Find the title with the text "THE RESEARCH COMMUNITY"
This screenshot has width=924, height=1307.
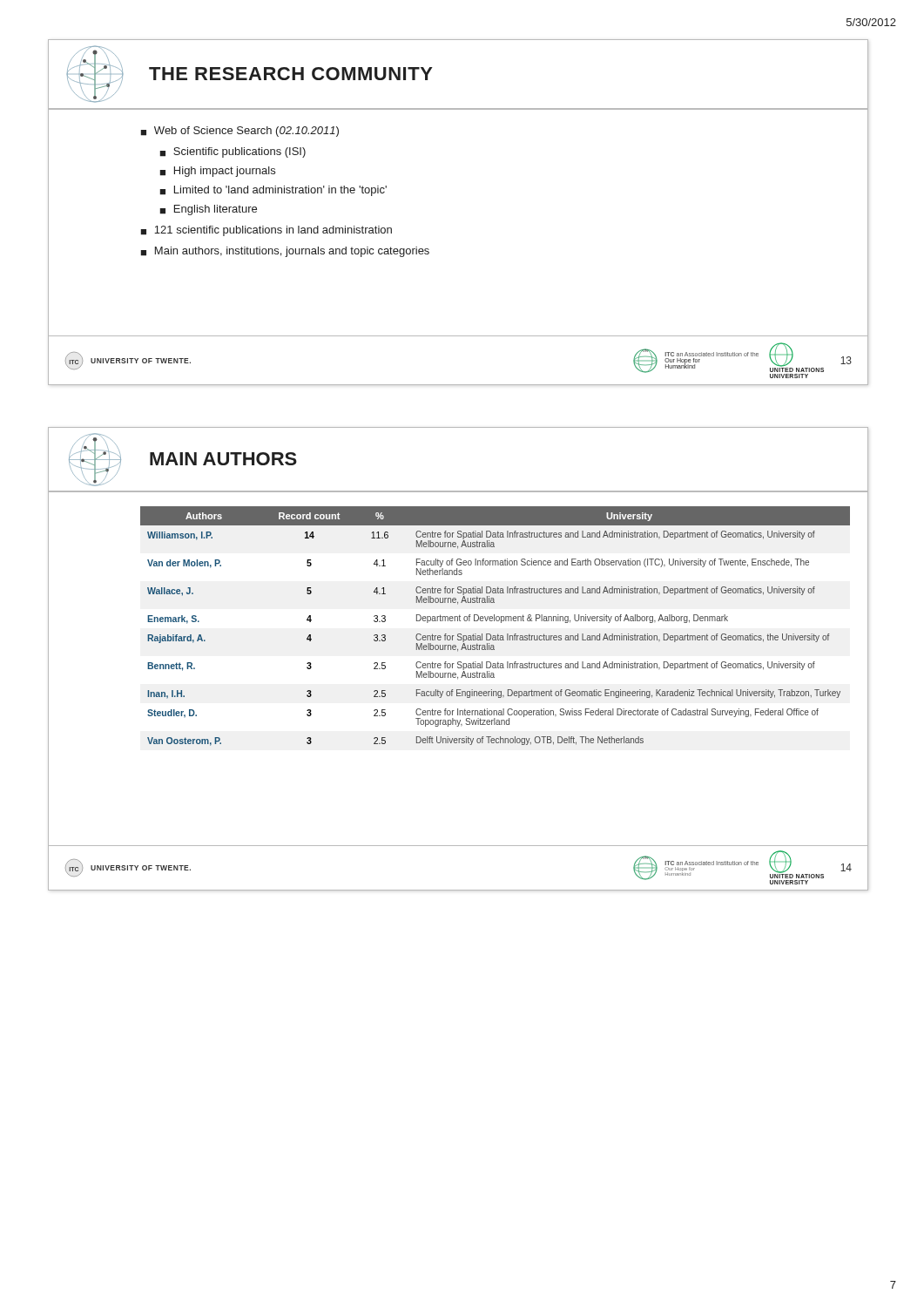tap(291, 74)
